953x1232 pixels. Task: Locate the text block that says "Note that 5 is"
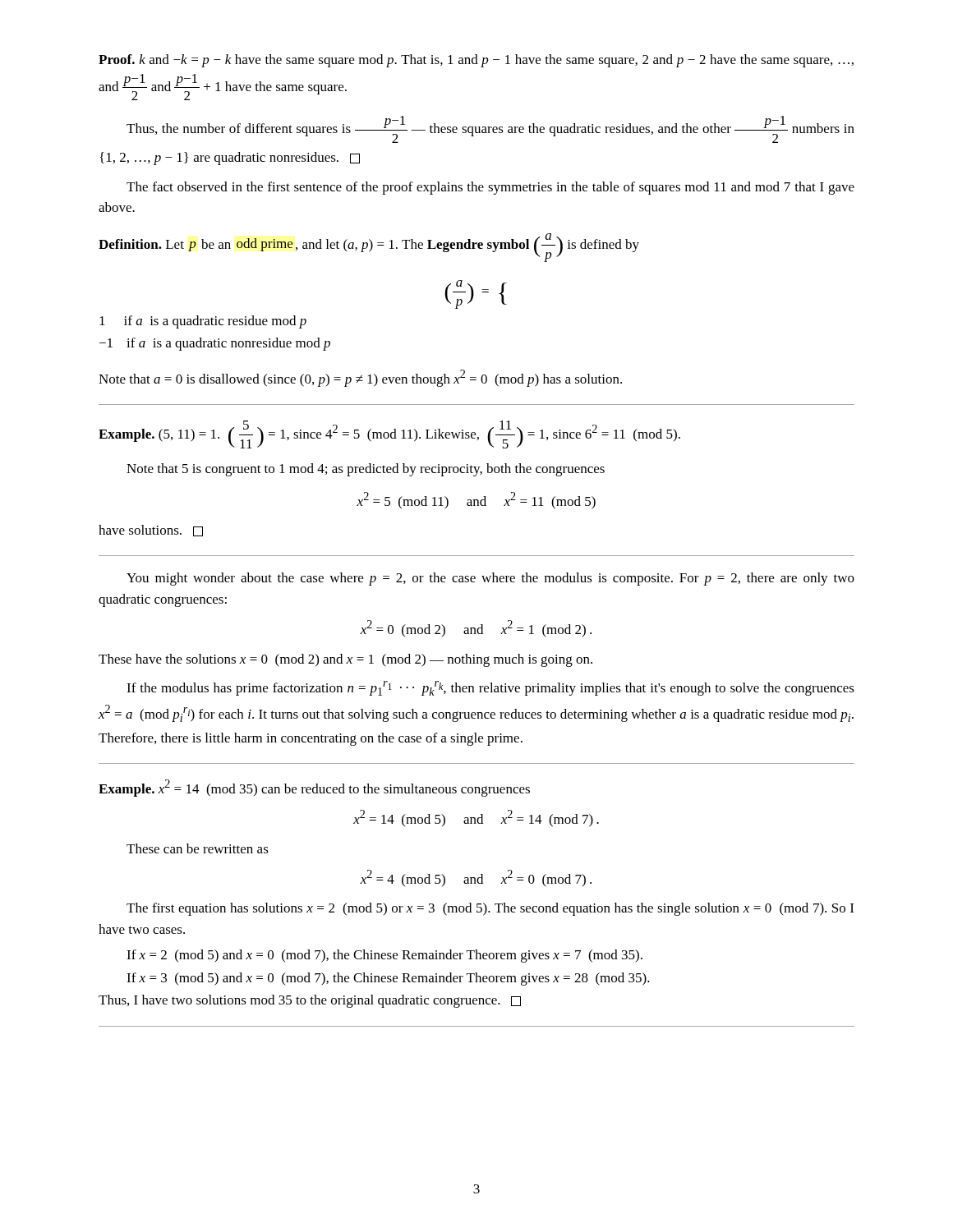pos(366,469)
